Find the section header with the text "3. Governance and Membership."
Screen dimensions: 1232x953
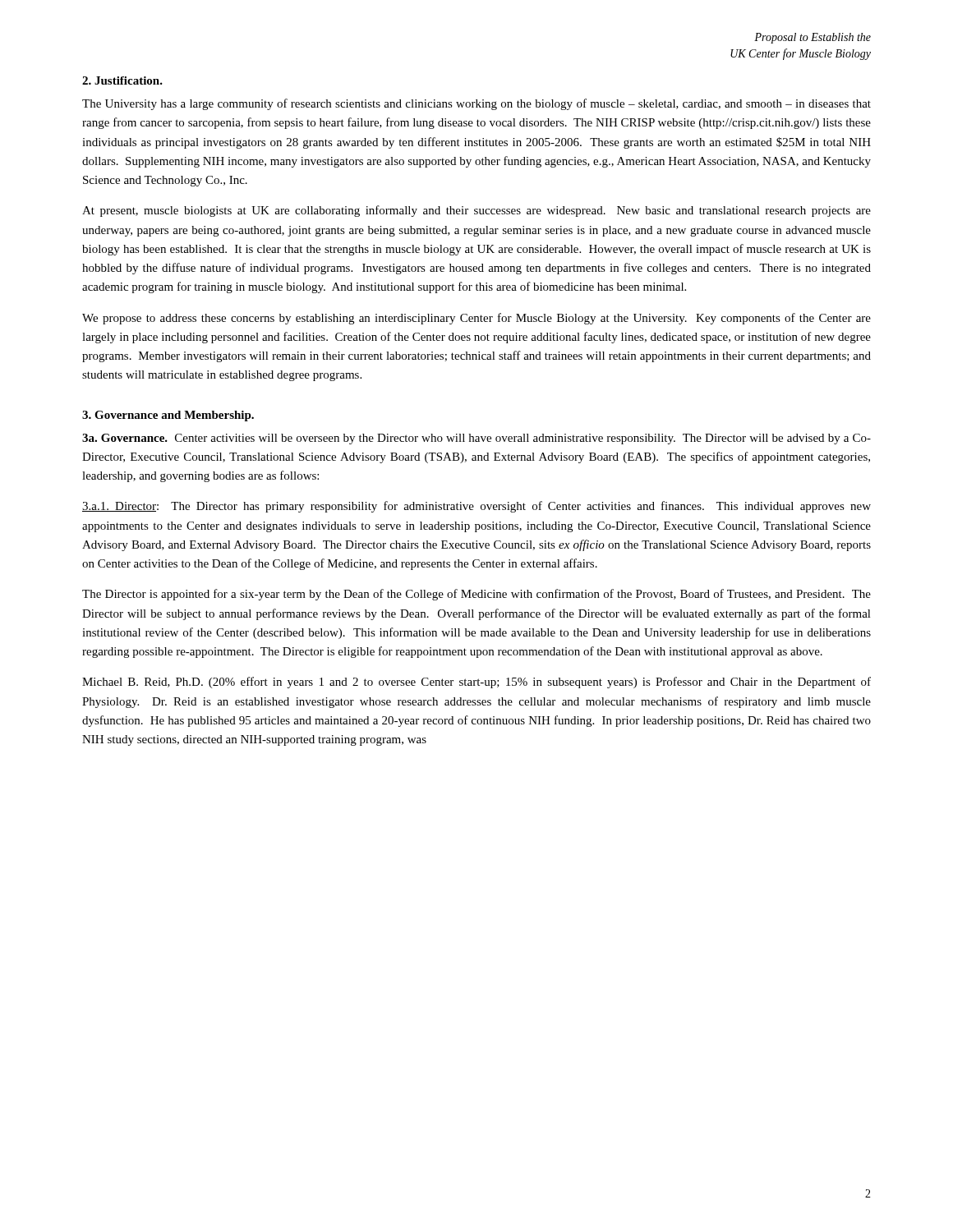[x=168, y=414]
